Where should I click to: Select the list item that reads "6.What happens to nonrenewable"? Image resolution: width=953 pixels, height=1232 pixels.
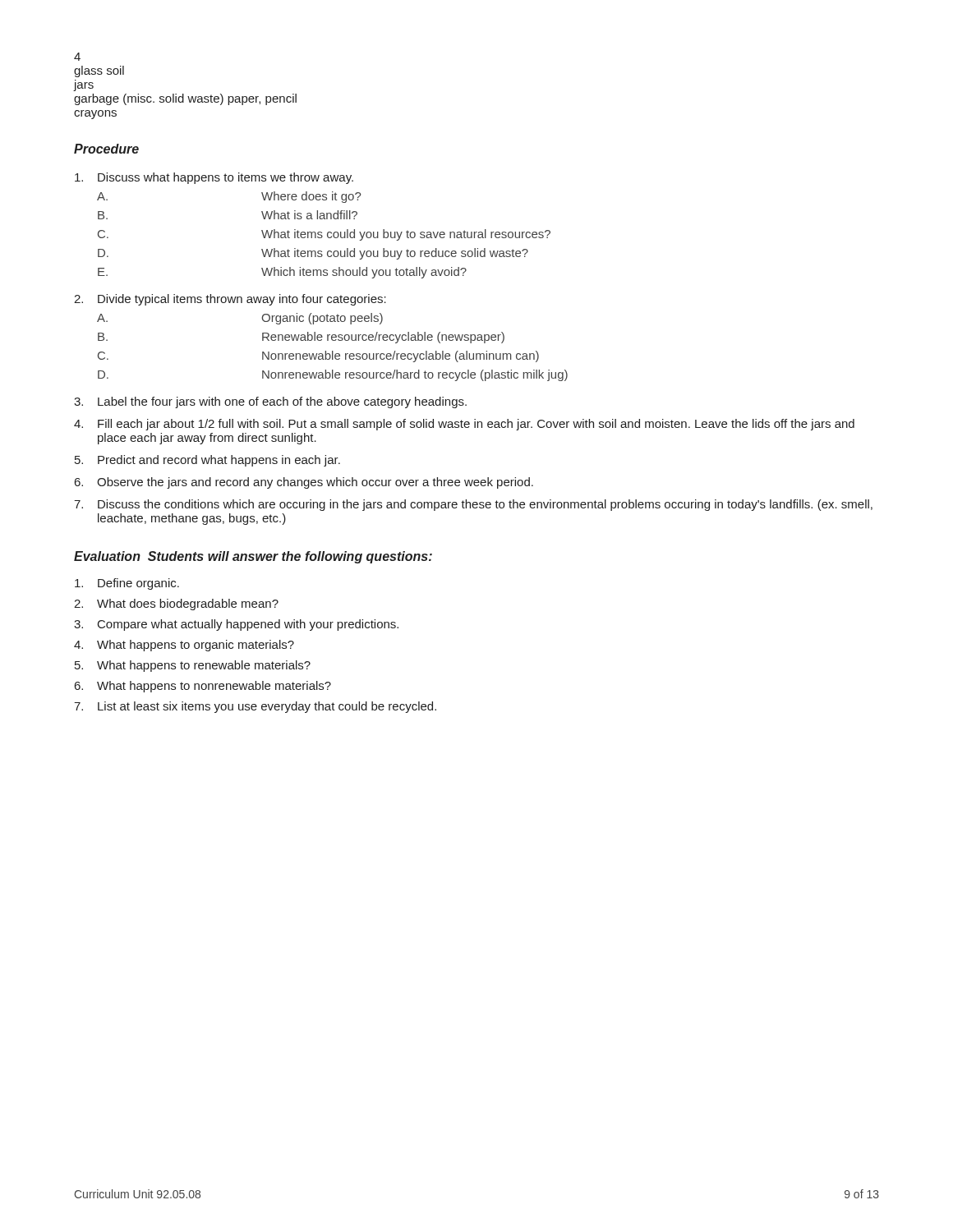tap(203, 685)
